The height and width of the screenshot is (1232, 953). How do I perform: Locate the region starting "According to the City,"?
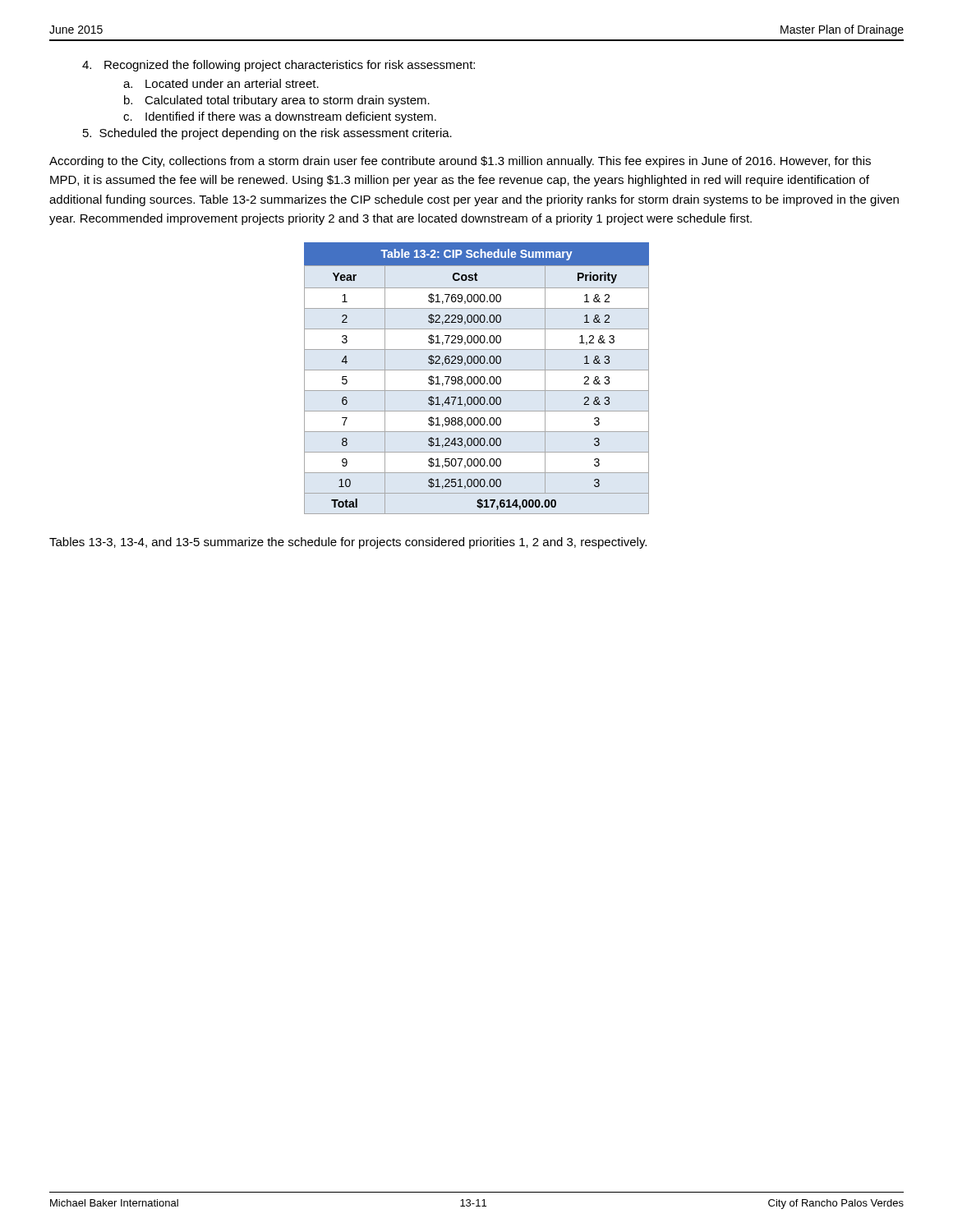click(474, 189)
